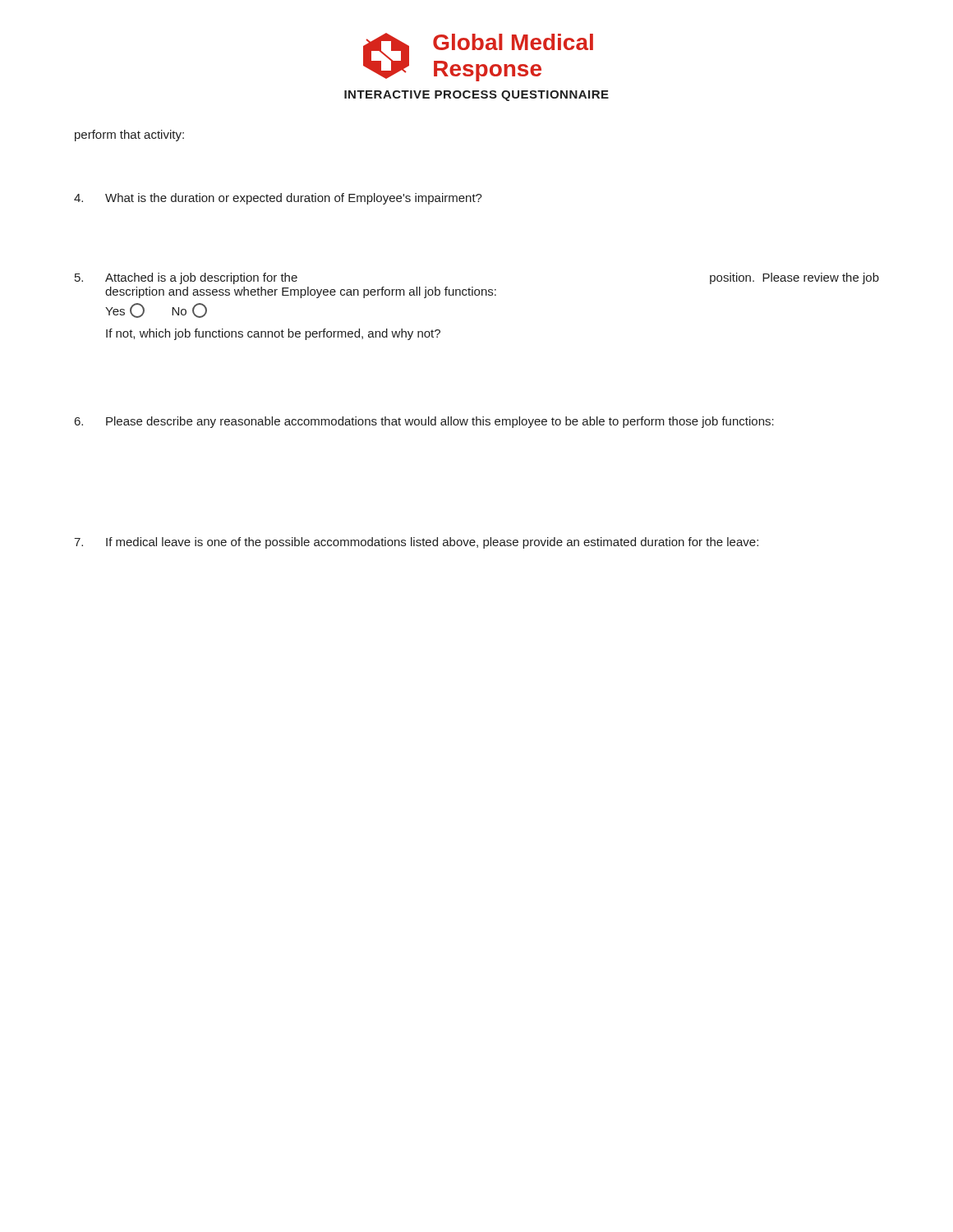Locate the text block starting "5. Attached is"
The height and width of the screenshot is (1232, 953).
point(476,305)
